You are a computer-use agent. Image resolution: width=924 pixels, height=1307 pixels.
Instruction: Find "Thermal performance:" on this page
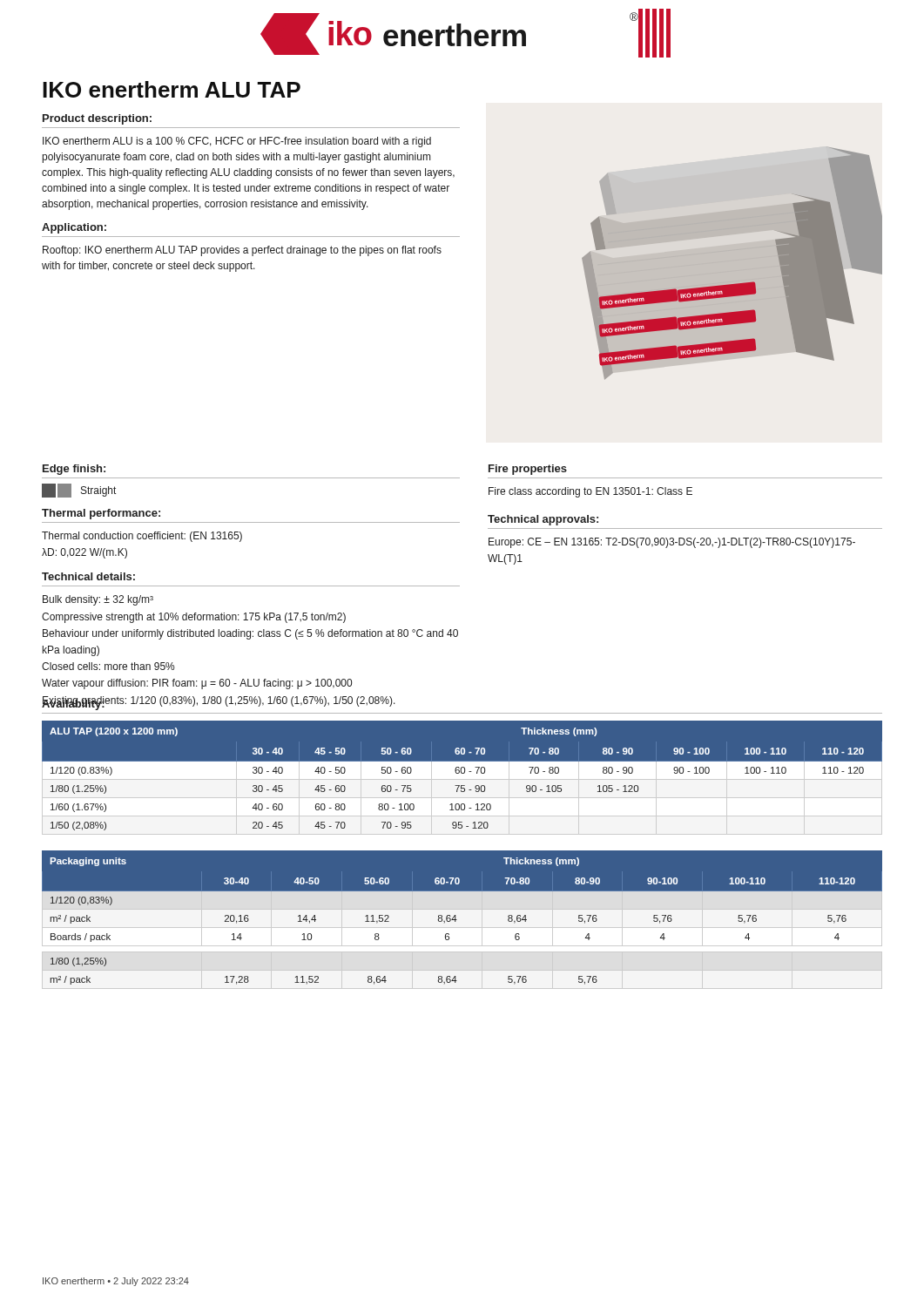tap(102, 513)
